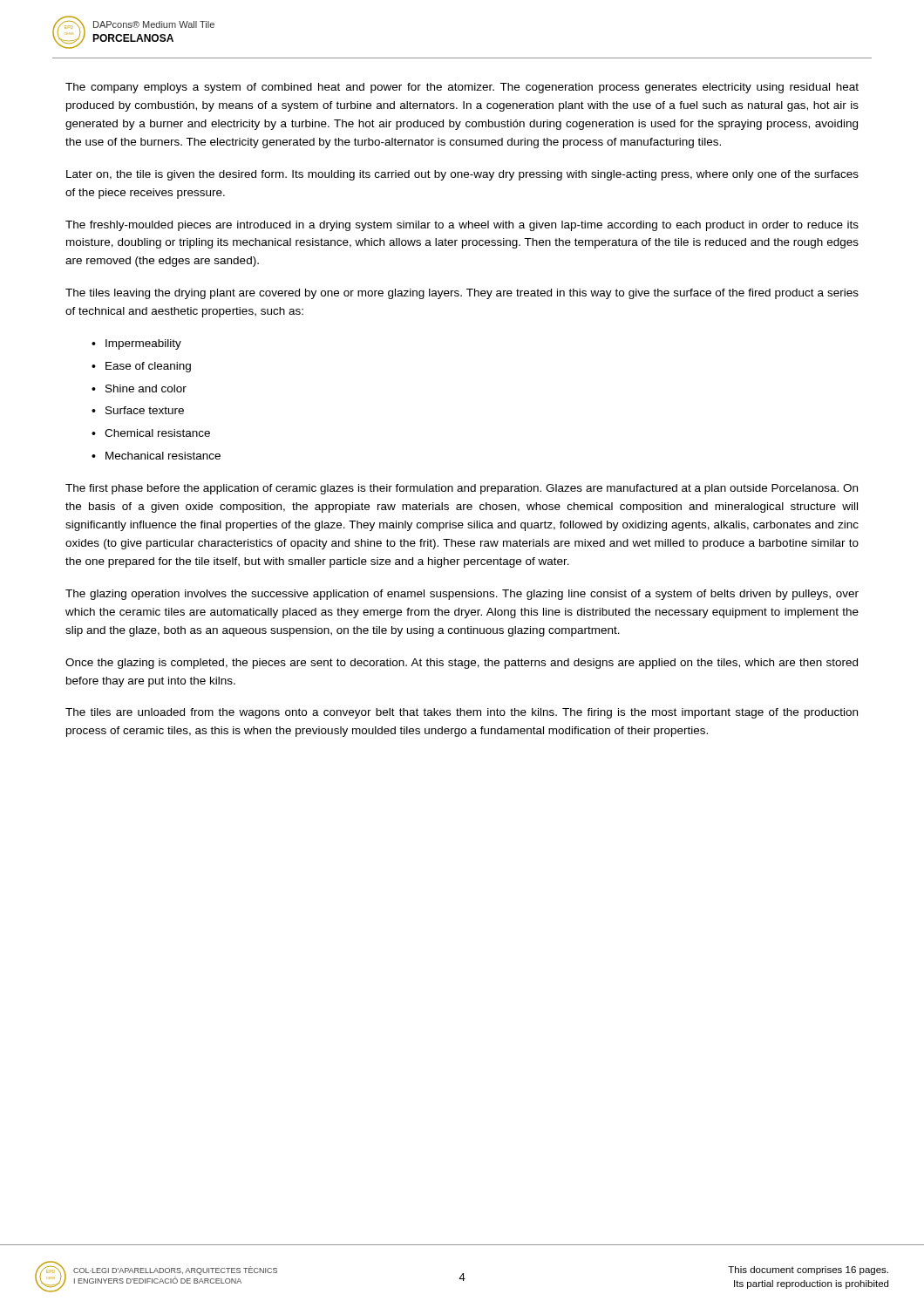Find the text block containing "The tiles leaving the drying plant are covered"
924x1308 pixels.
click(x=462, y=302)
